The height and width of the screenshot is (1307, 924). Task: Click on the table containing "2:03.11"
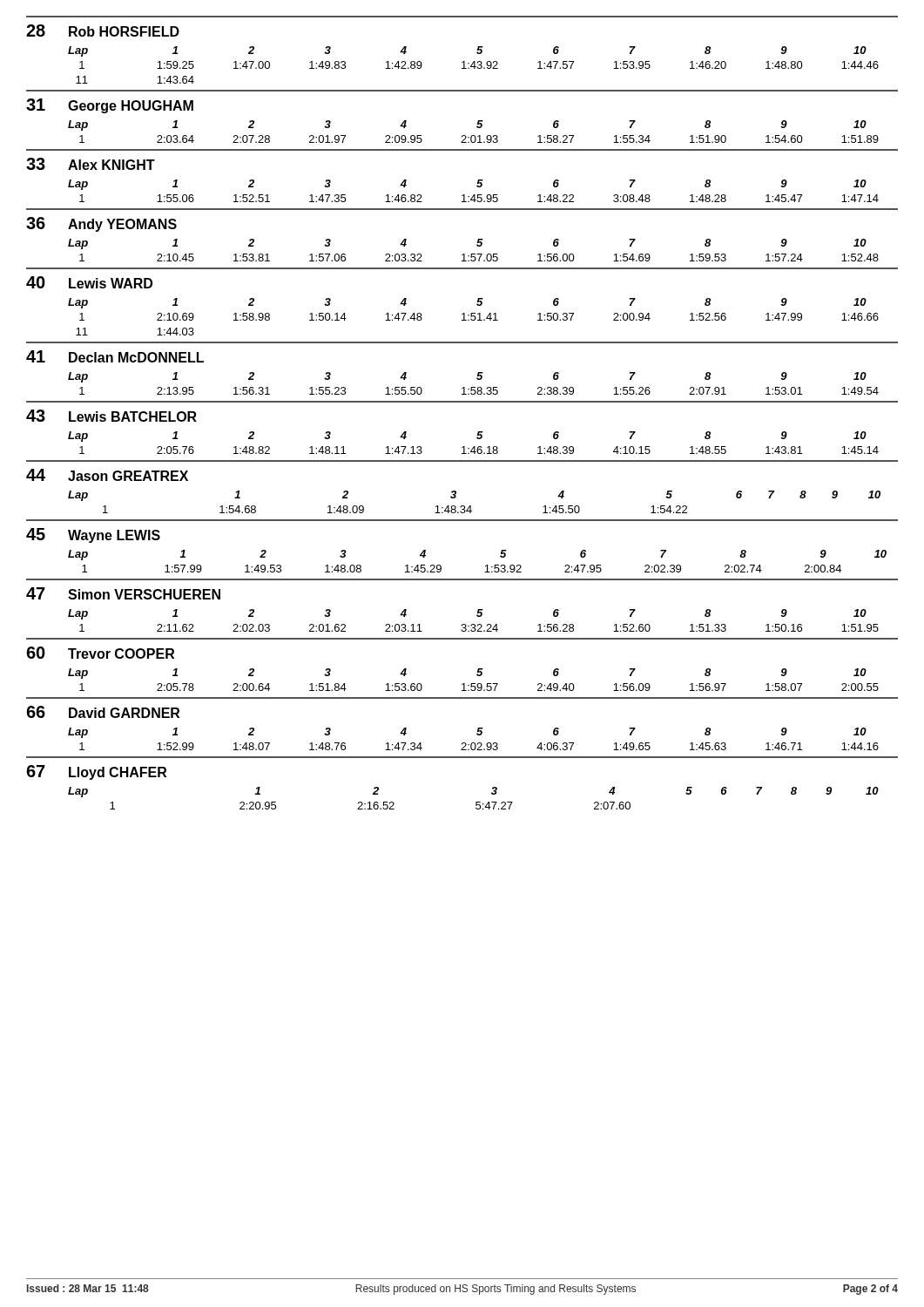pyautogui.click(x=462, y=620)
